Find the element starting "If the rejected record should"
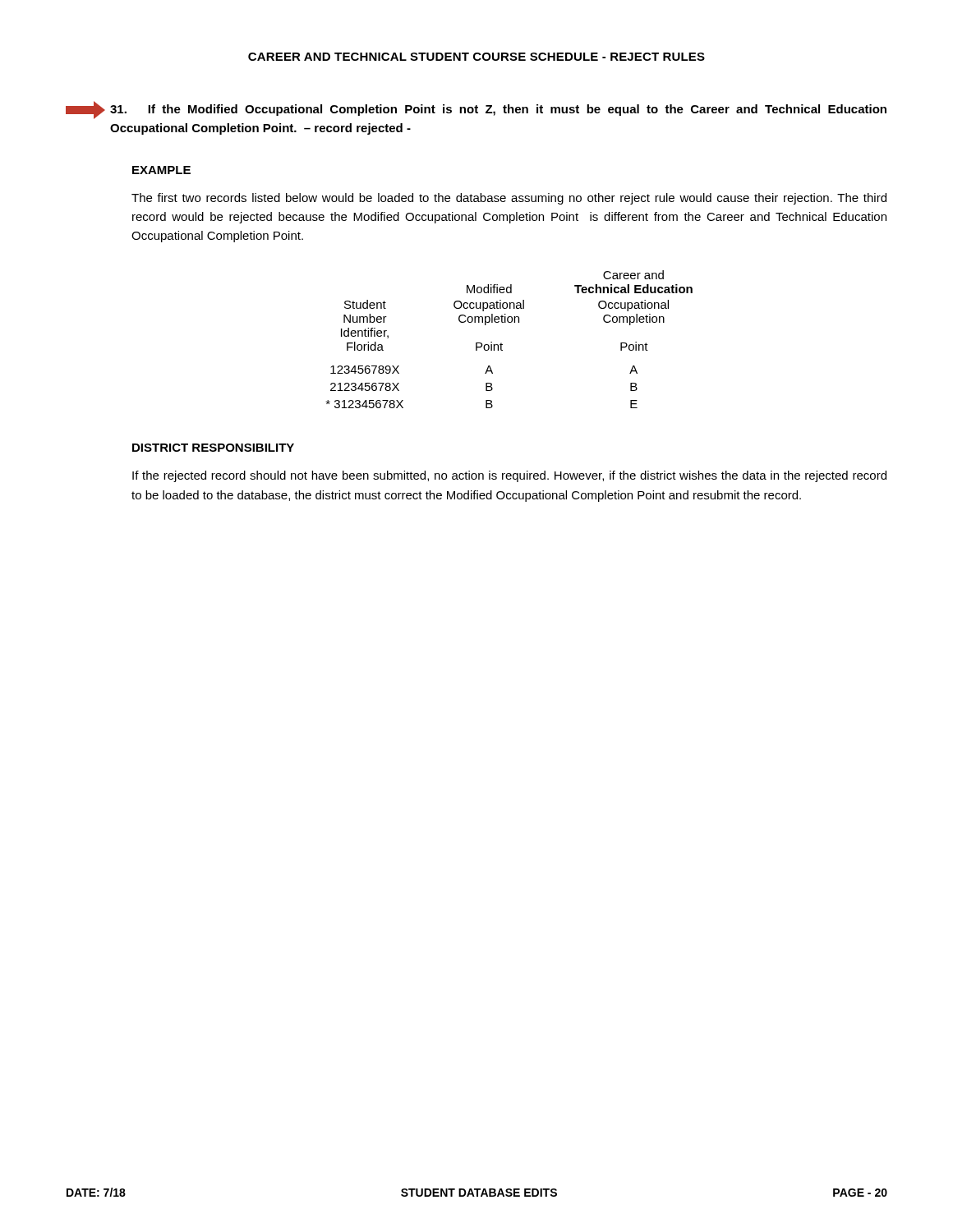The height and width of the screenshot is (1232, 953). click(x=509, y=485)
